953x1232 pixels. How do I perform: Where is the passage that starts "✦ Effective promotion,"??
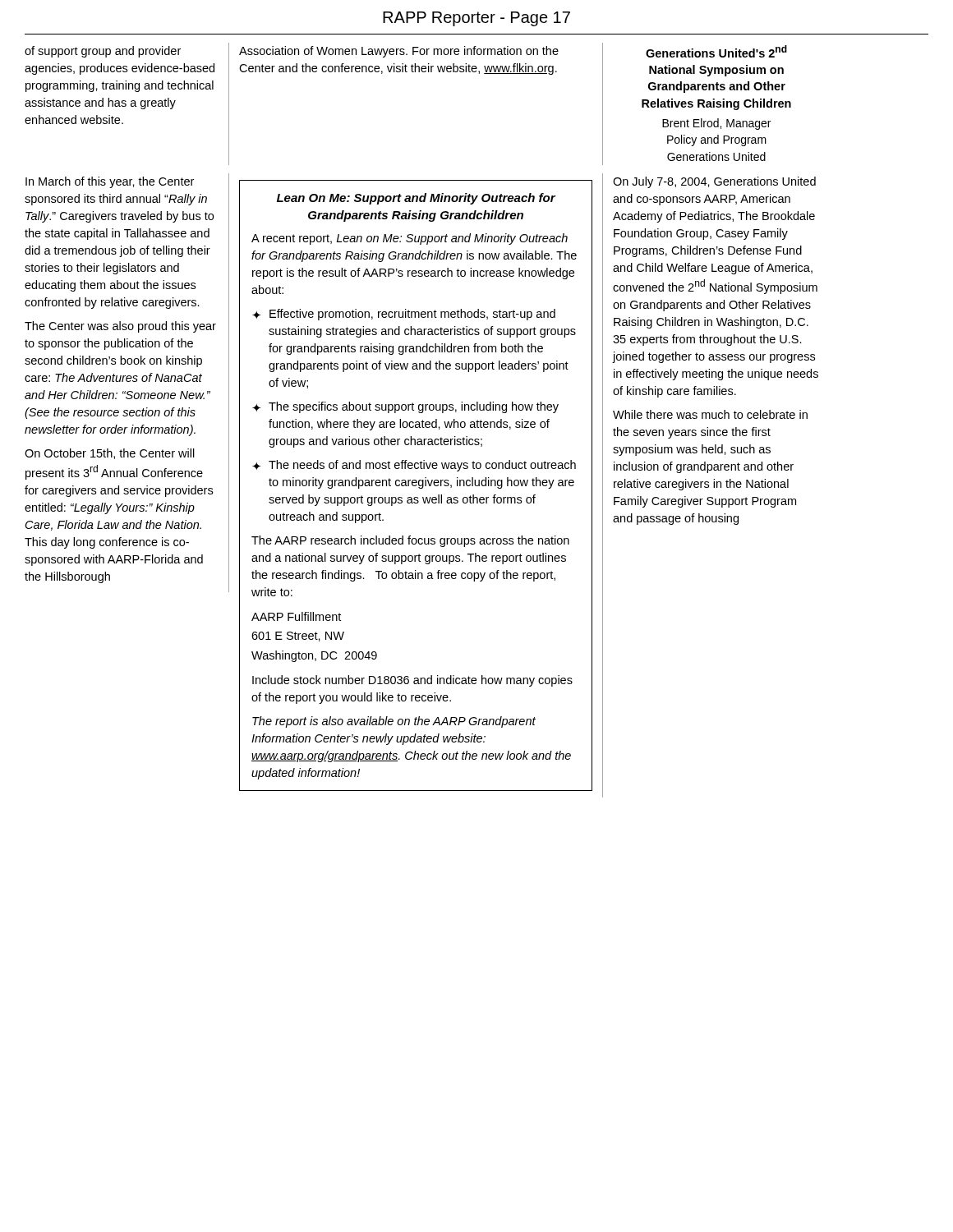click(416, 349)
